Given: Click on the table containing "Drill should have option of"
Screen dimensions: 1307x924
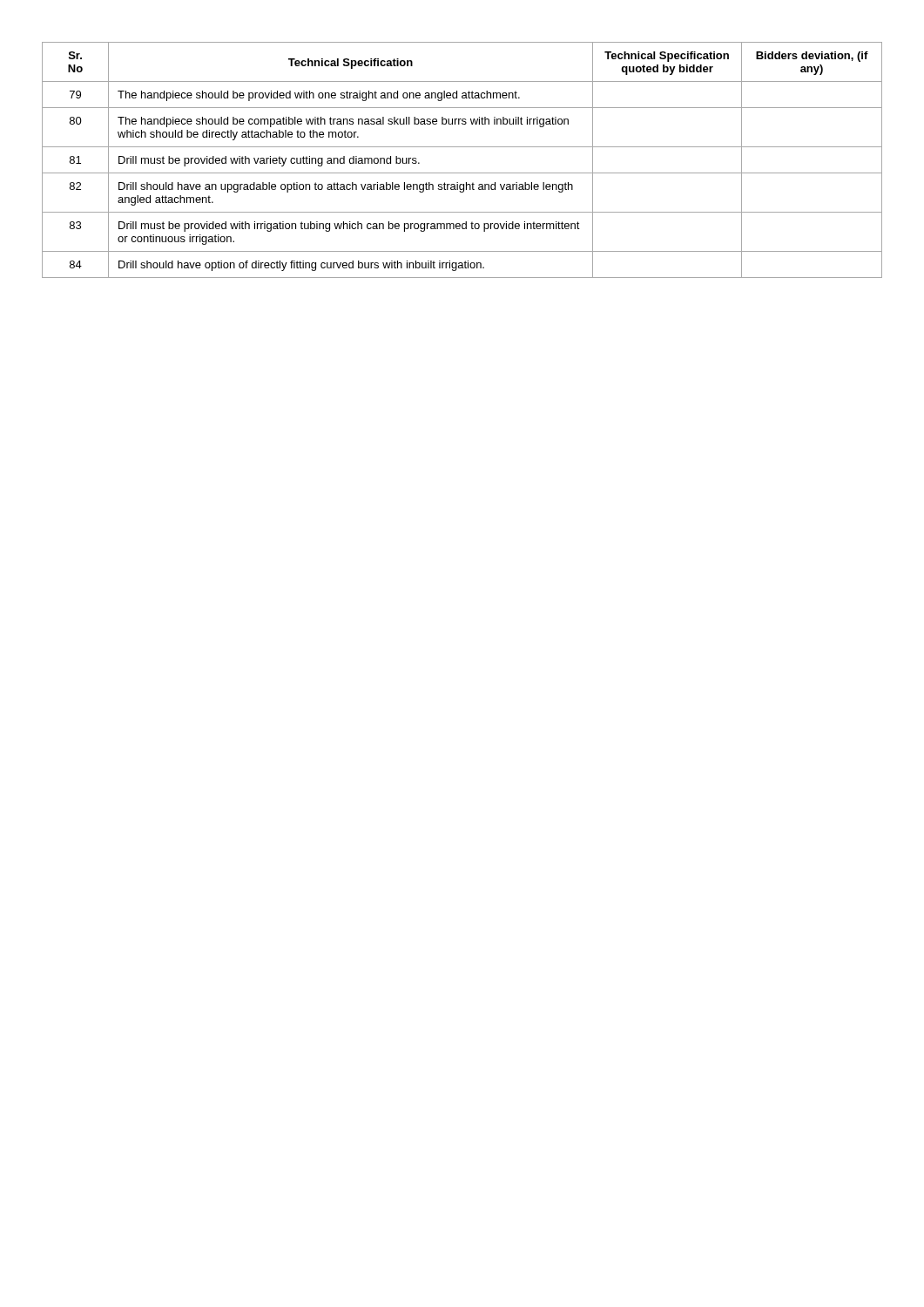Looking at the screenshot, I should (462, 160).
